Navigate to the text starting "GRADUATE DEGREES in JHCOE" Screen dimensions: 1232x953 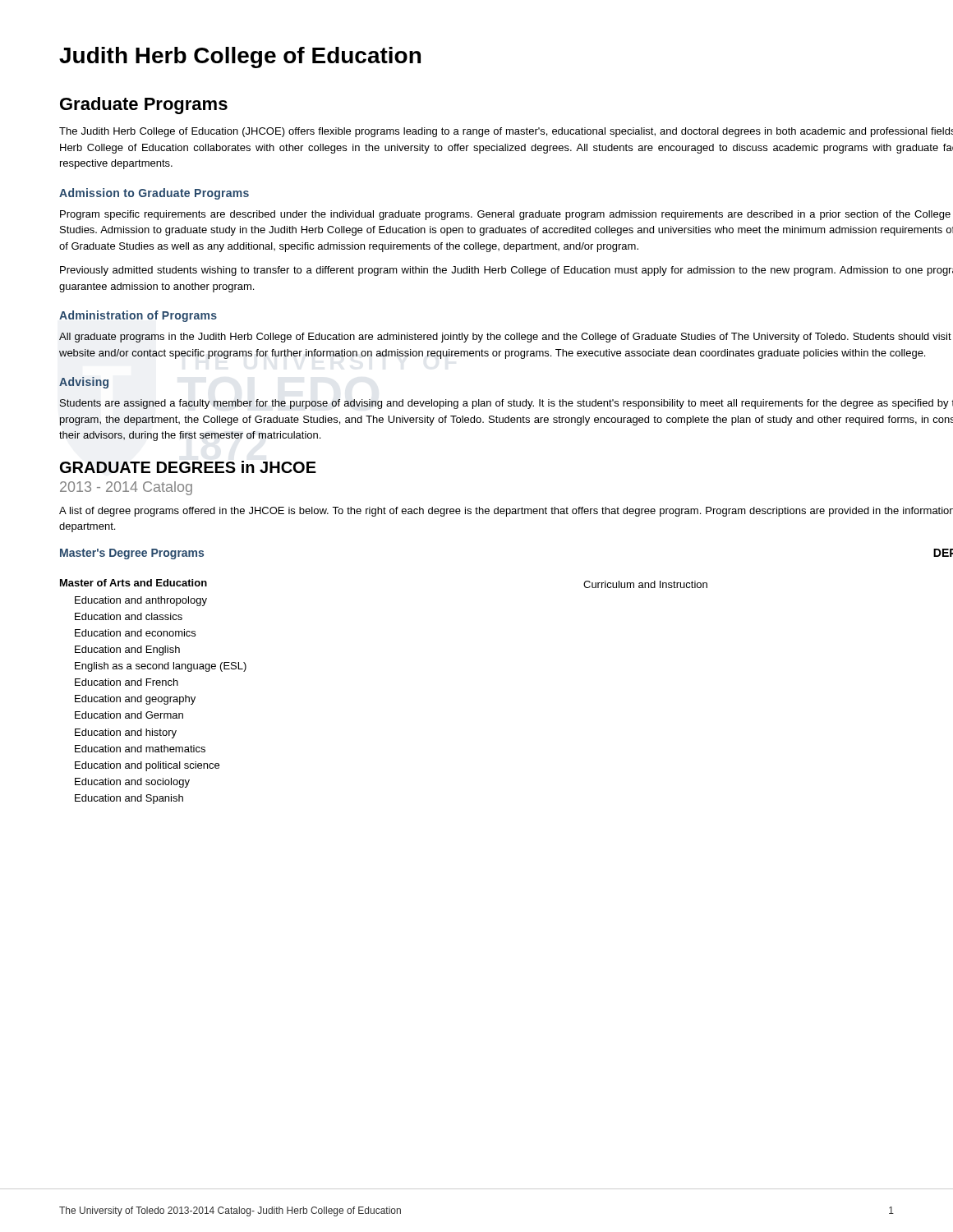coord(188,467)
